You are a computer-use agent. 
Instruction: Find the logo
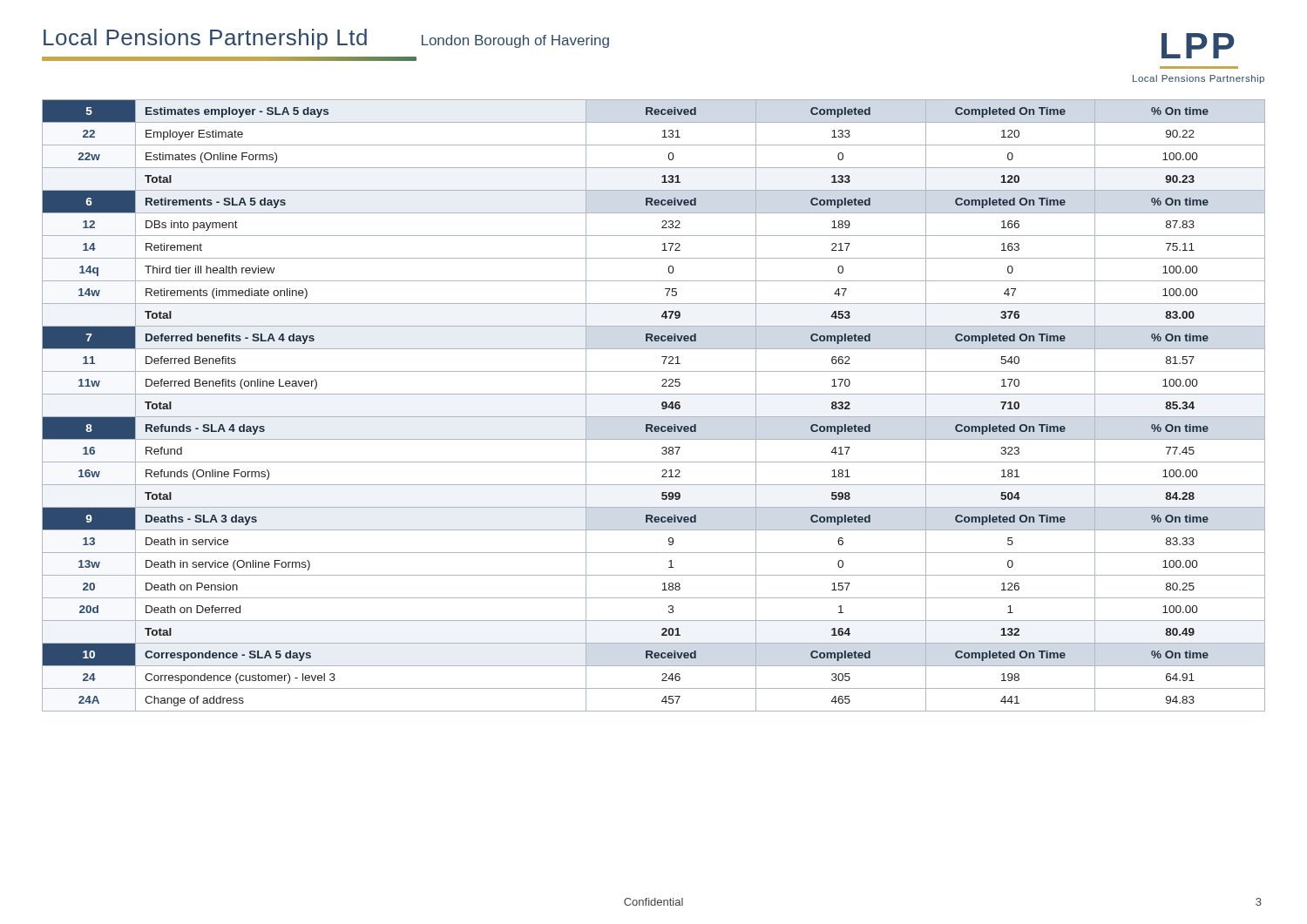1199,56
